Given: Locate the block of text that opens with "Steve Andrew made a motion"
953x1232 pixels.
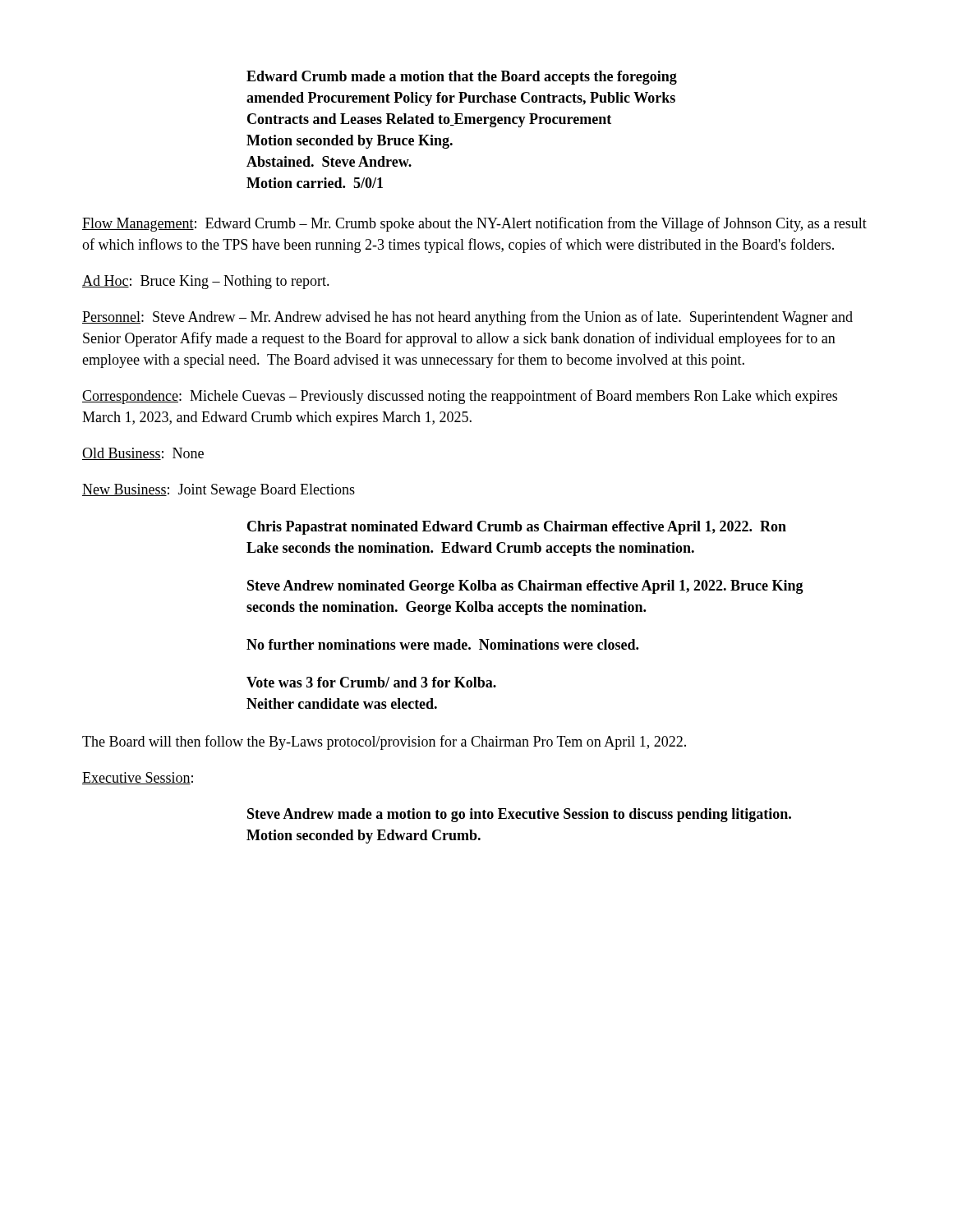Looking at the screenshot, I should [x=534, y=825].
